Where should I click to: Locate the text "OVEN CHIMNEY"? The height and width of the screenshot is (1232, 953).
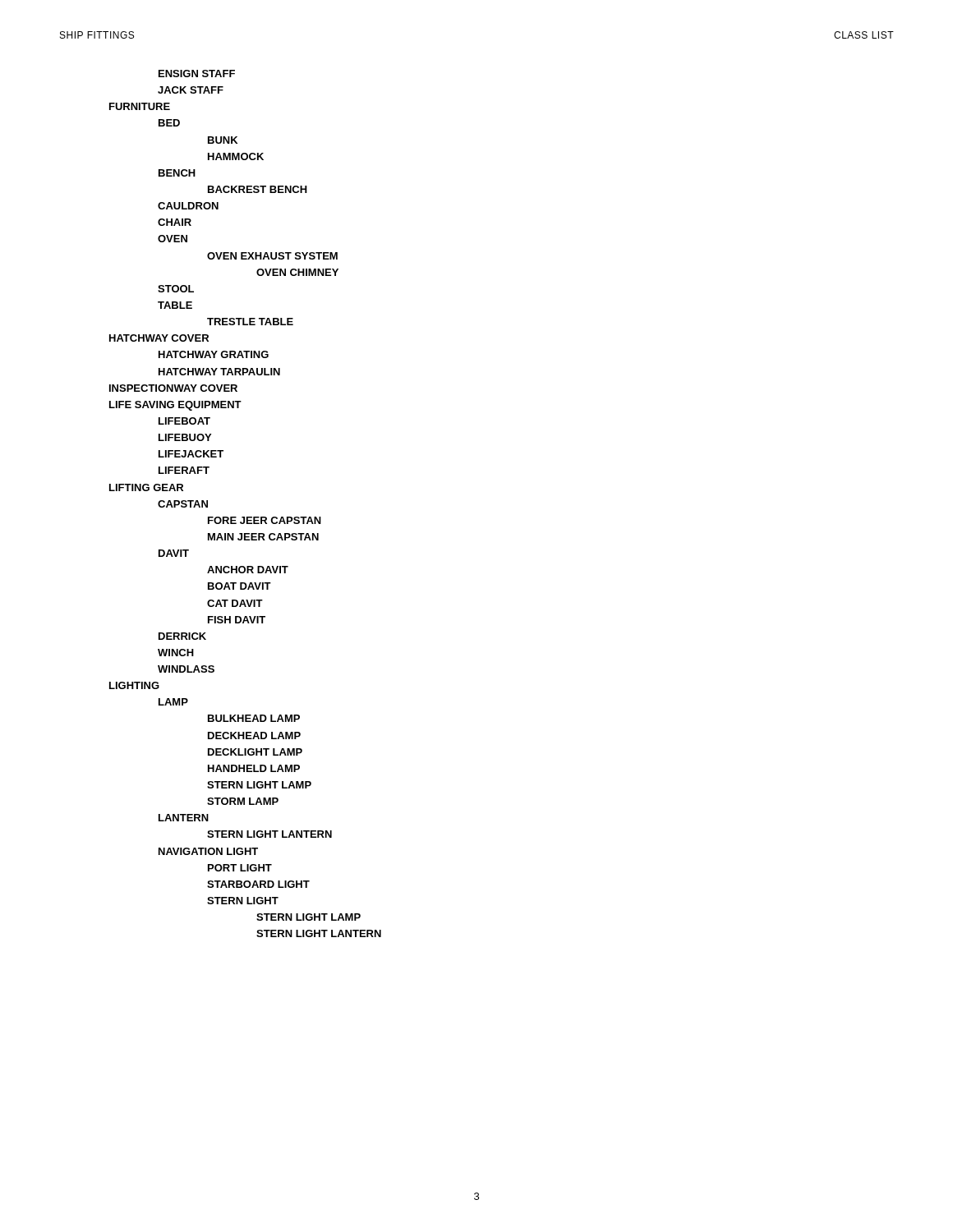298,272
